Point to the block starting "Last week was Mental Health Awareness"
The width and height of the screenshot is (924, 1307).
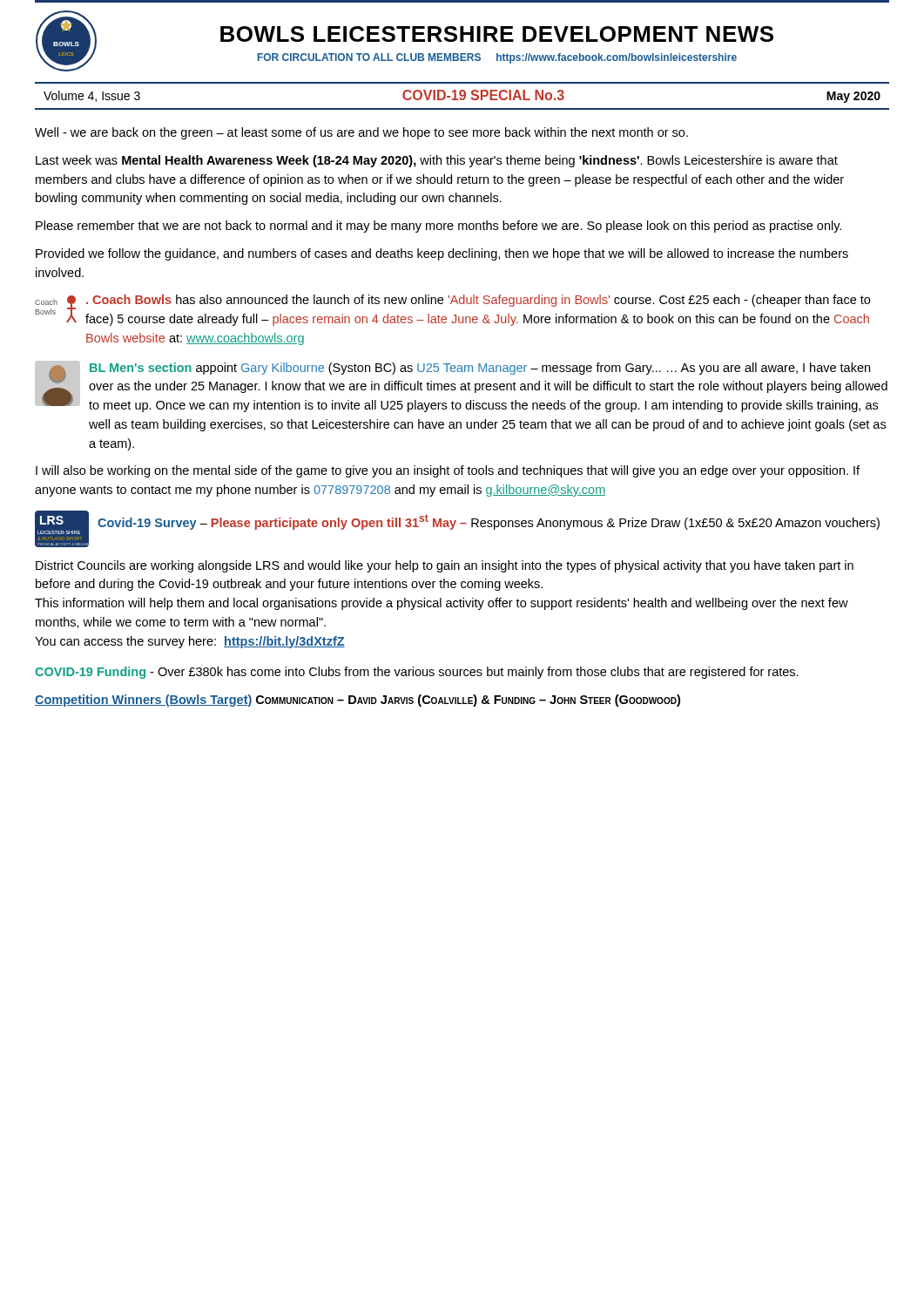439,179
